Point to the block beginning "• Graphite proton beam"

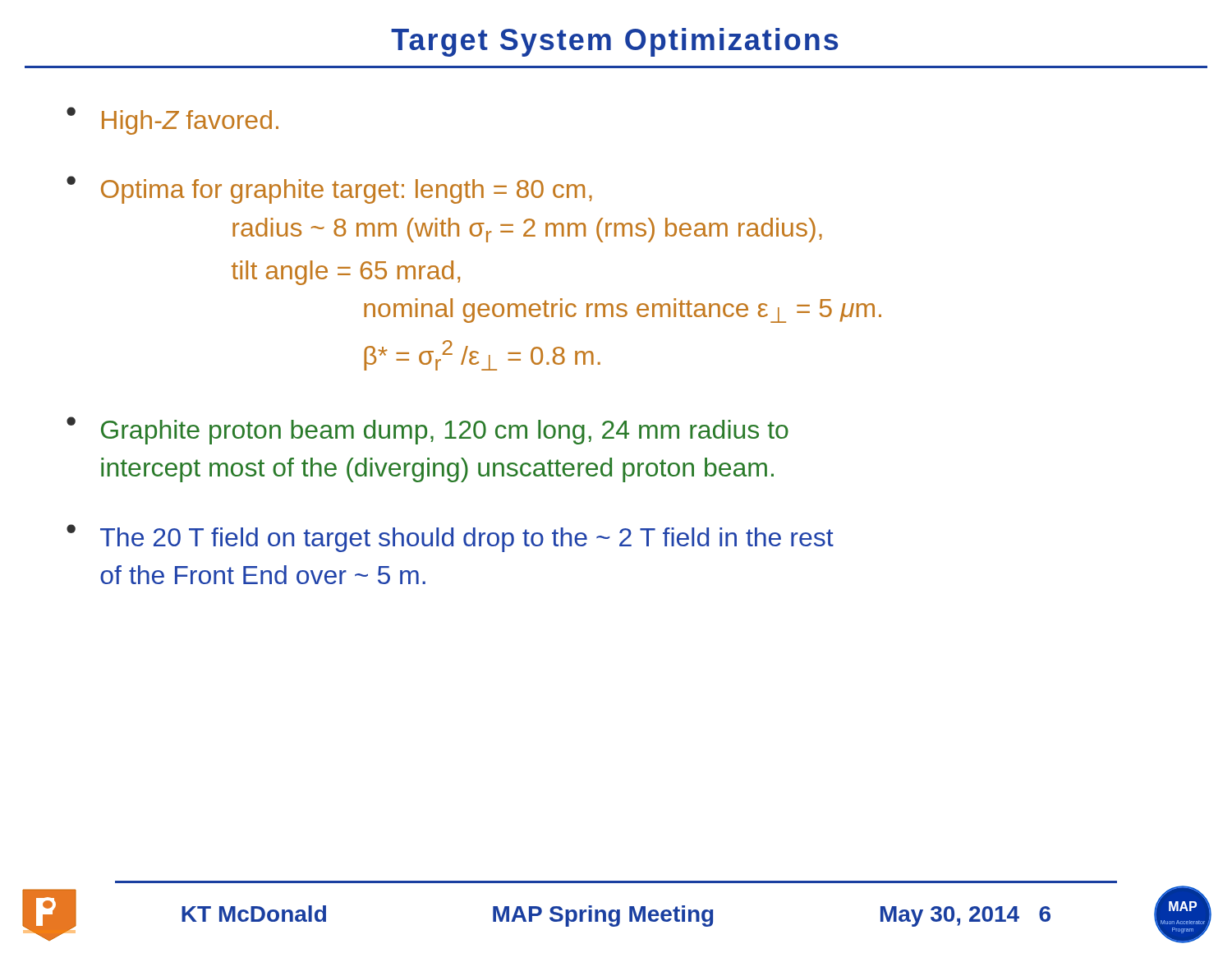click(x=427, y=449)
